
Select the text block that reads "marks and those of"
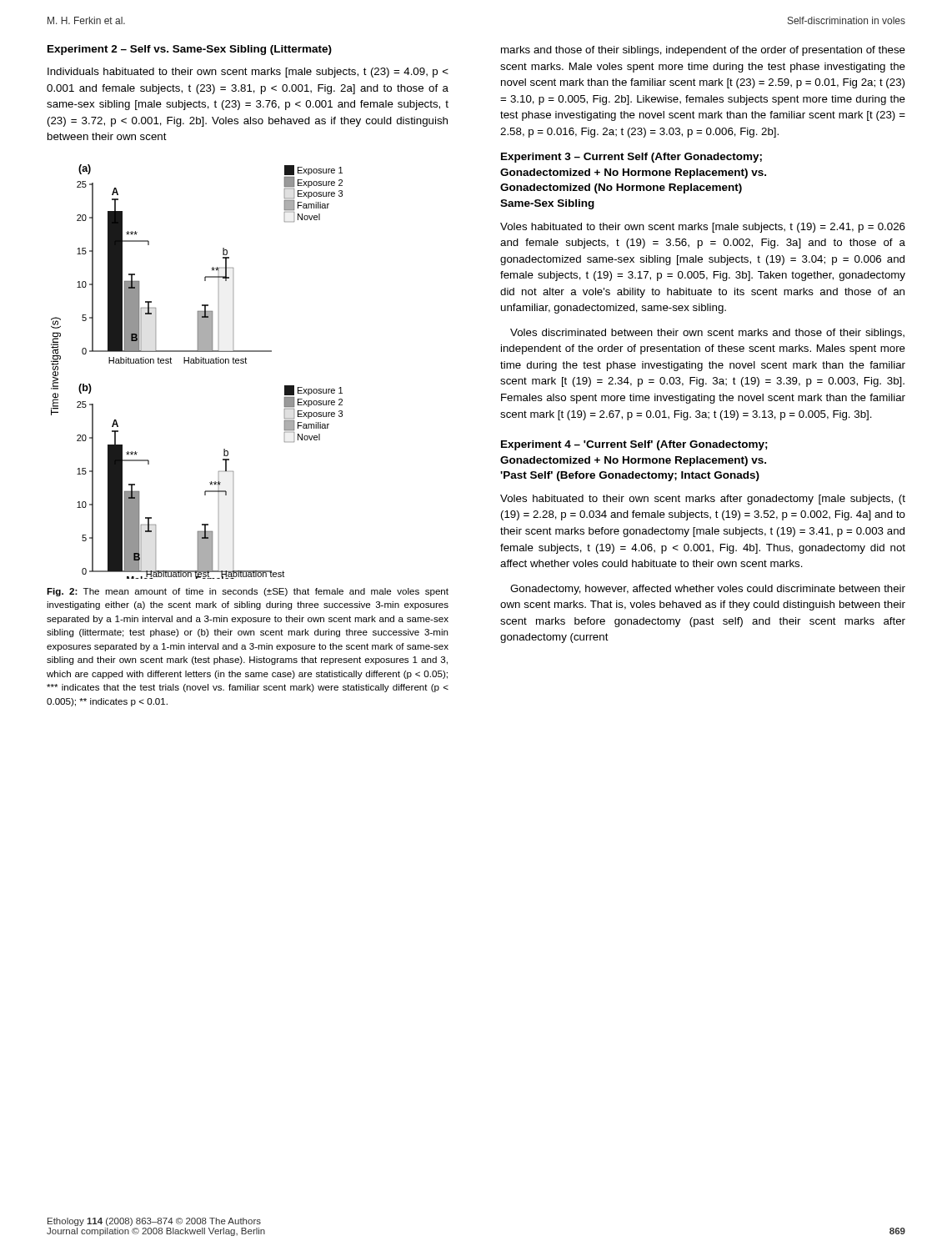click(703, 90)
